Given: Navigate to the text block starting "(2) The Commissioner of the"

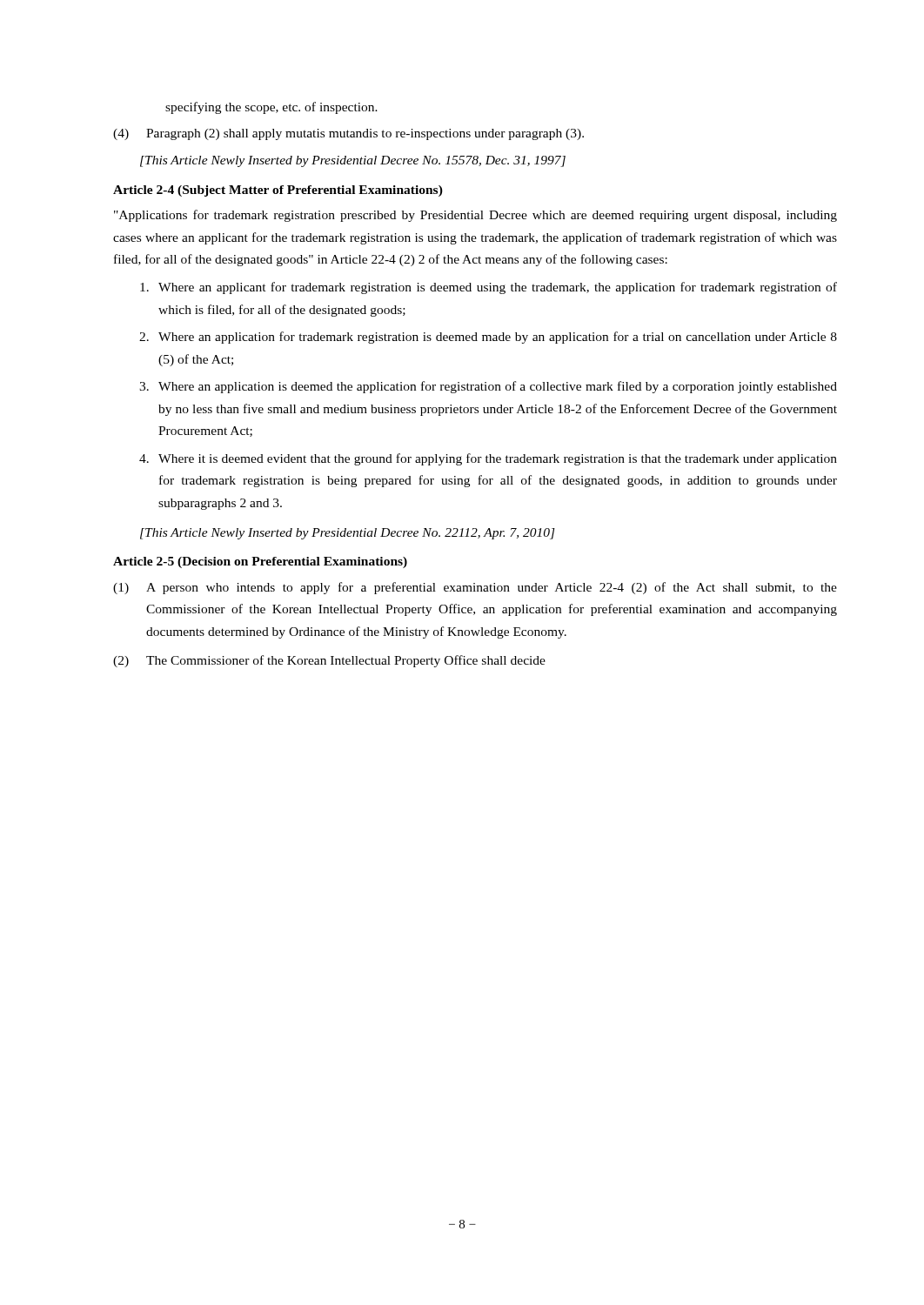Looking at the screenshot, I should (x=475, y=660).
